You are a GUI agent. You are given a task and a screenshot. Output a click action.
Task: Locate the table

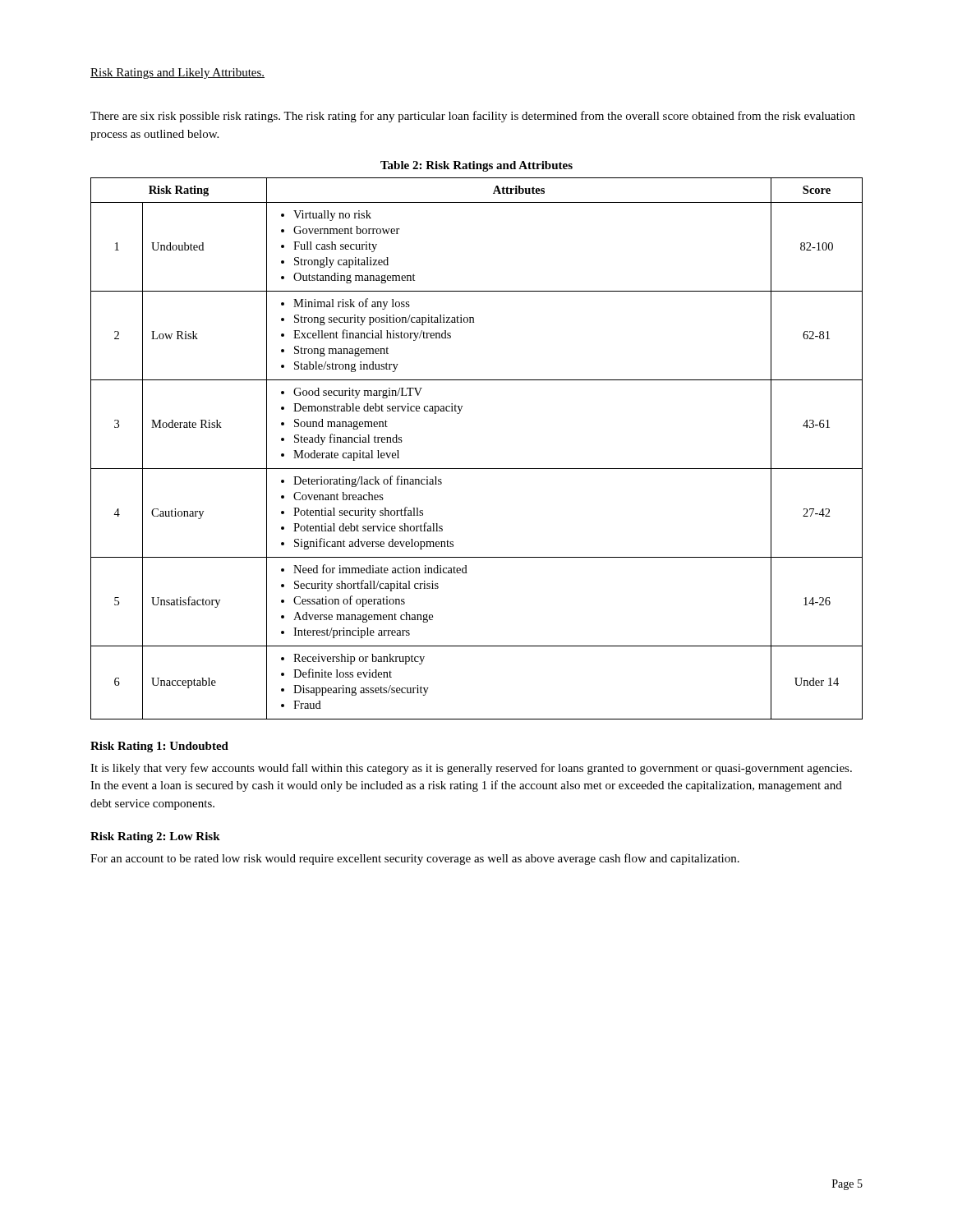coord(476,448)
